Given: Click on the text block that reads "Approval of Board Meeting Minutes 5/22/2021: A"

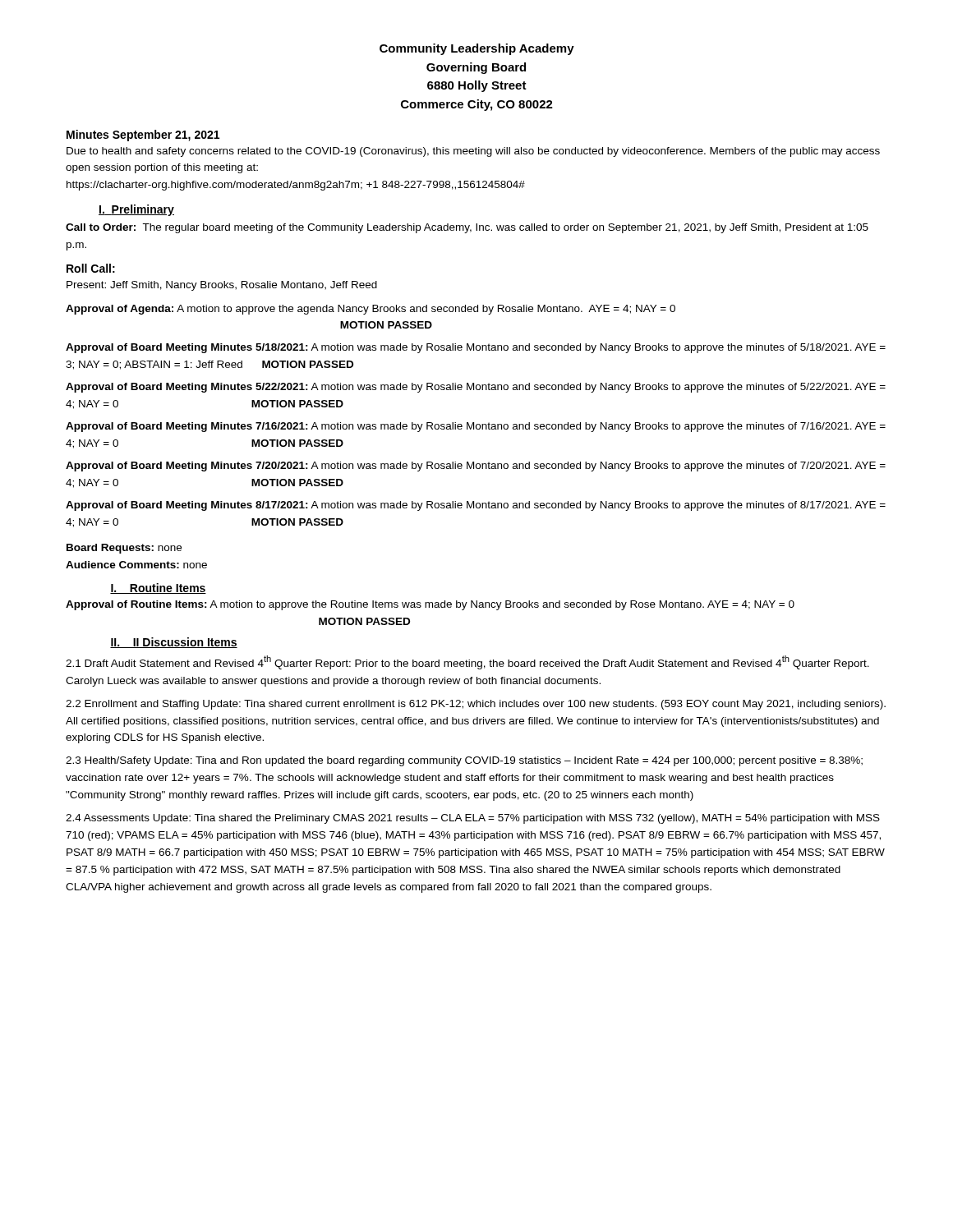Looking at the screenshot, I should 476,395.
